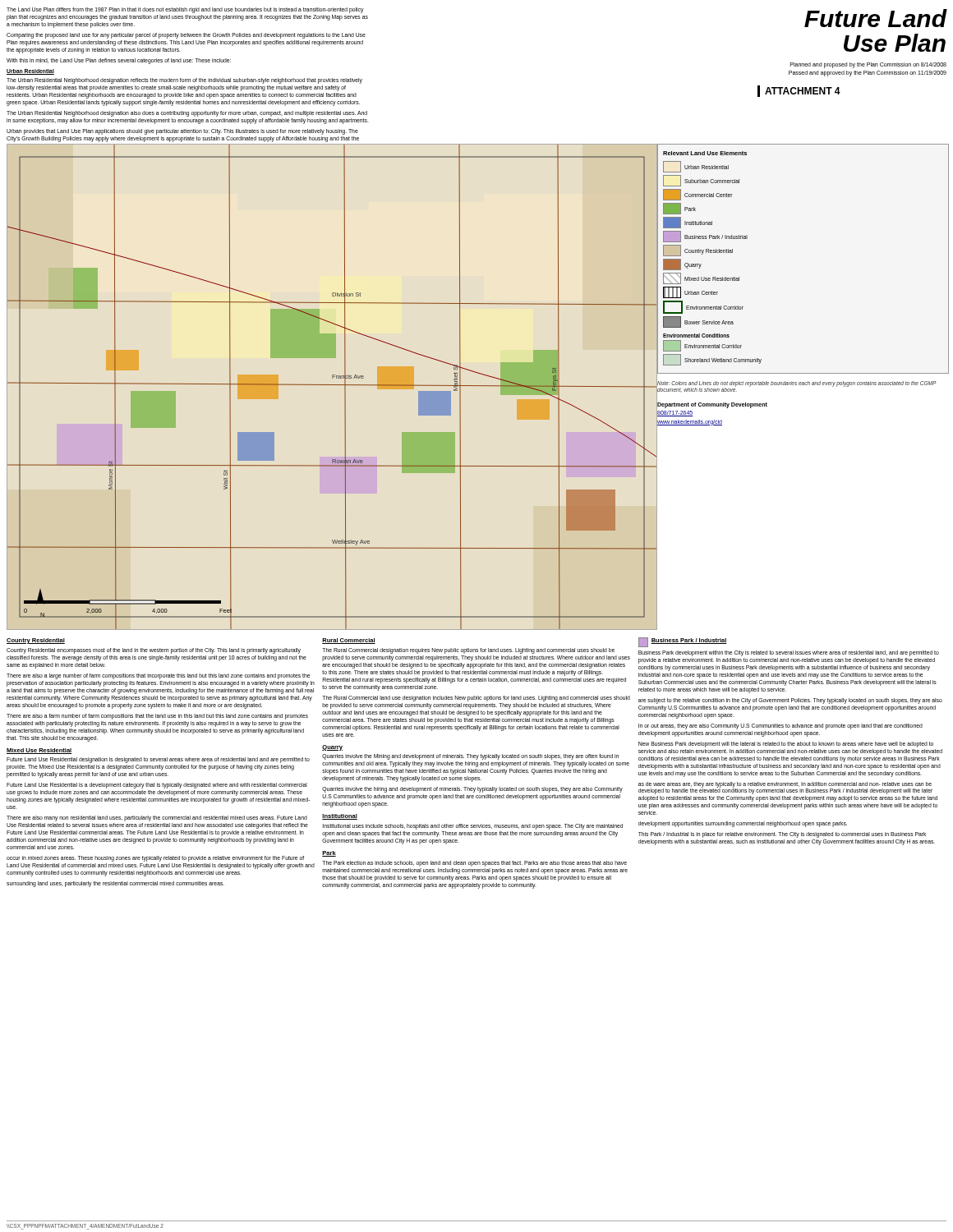Locate the text block starting "There are also a farm"
This screenshot has height=1232, width=953.
click(x=157, y=727)
